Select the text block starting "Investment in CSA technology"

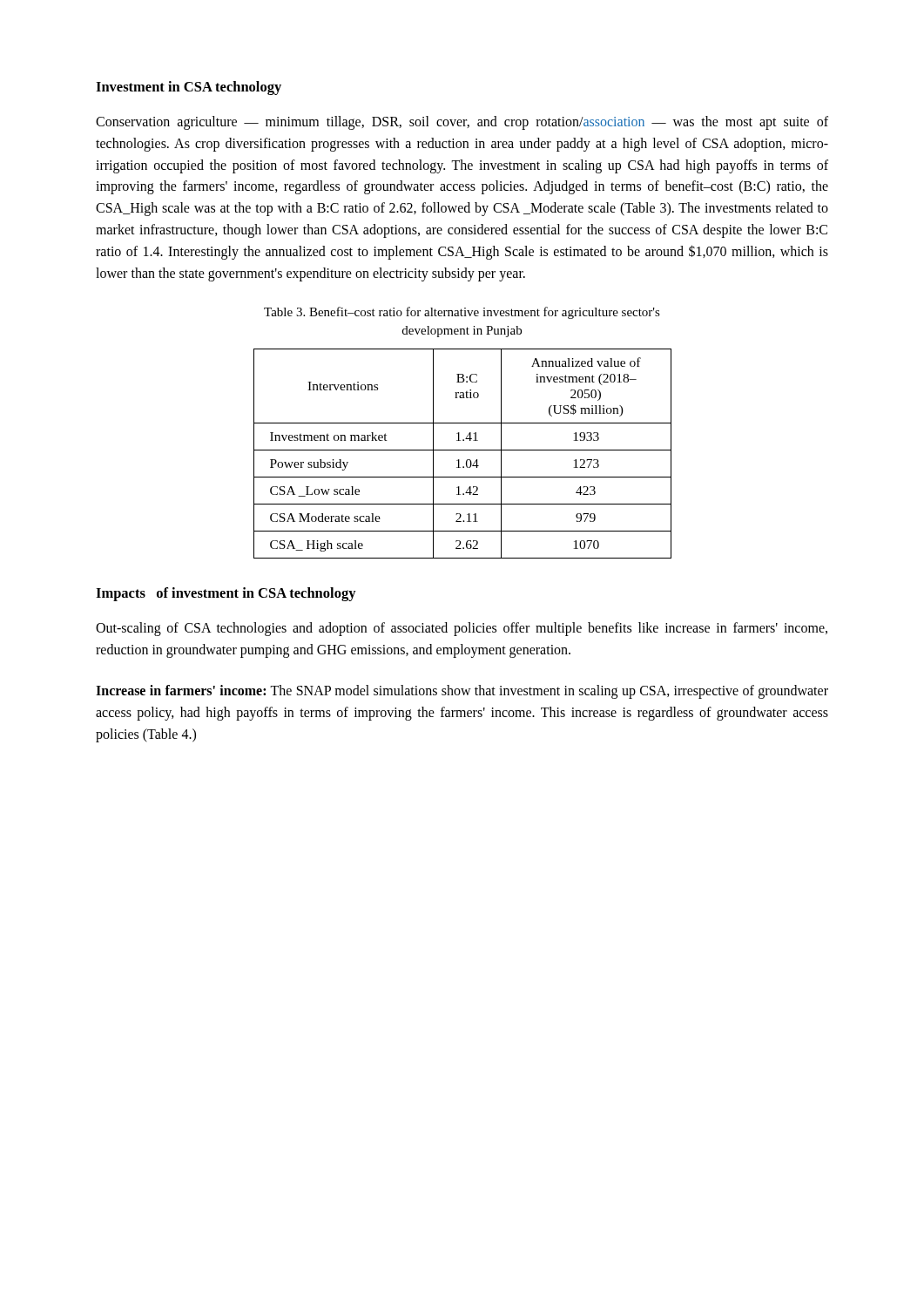pos(189,87)
